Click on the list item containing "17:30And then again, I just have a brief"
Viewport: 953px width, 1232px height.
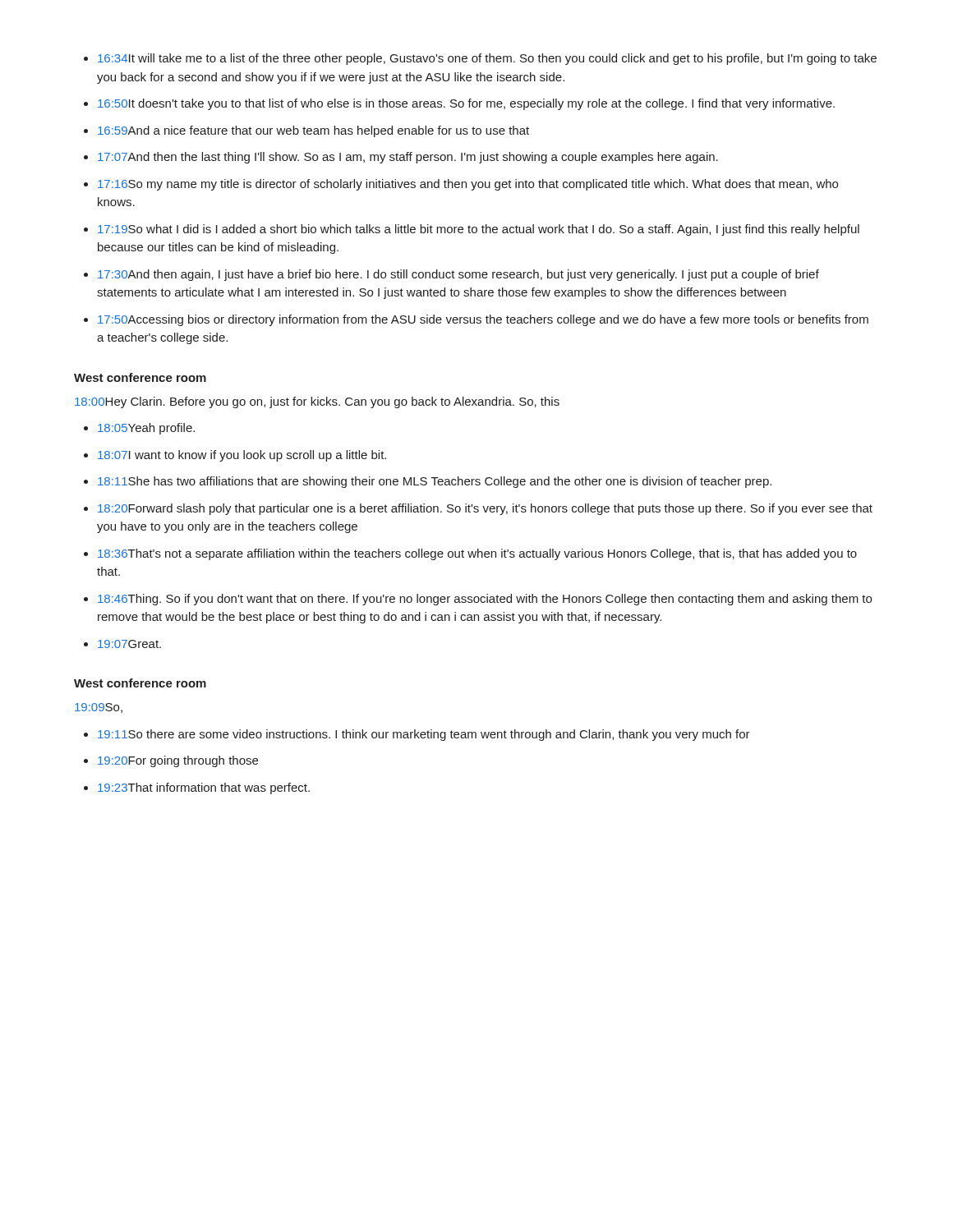pos(458,283)
